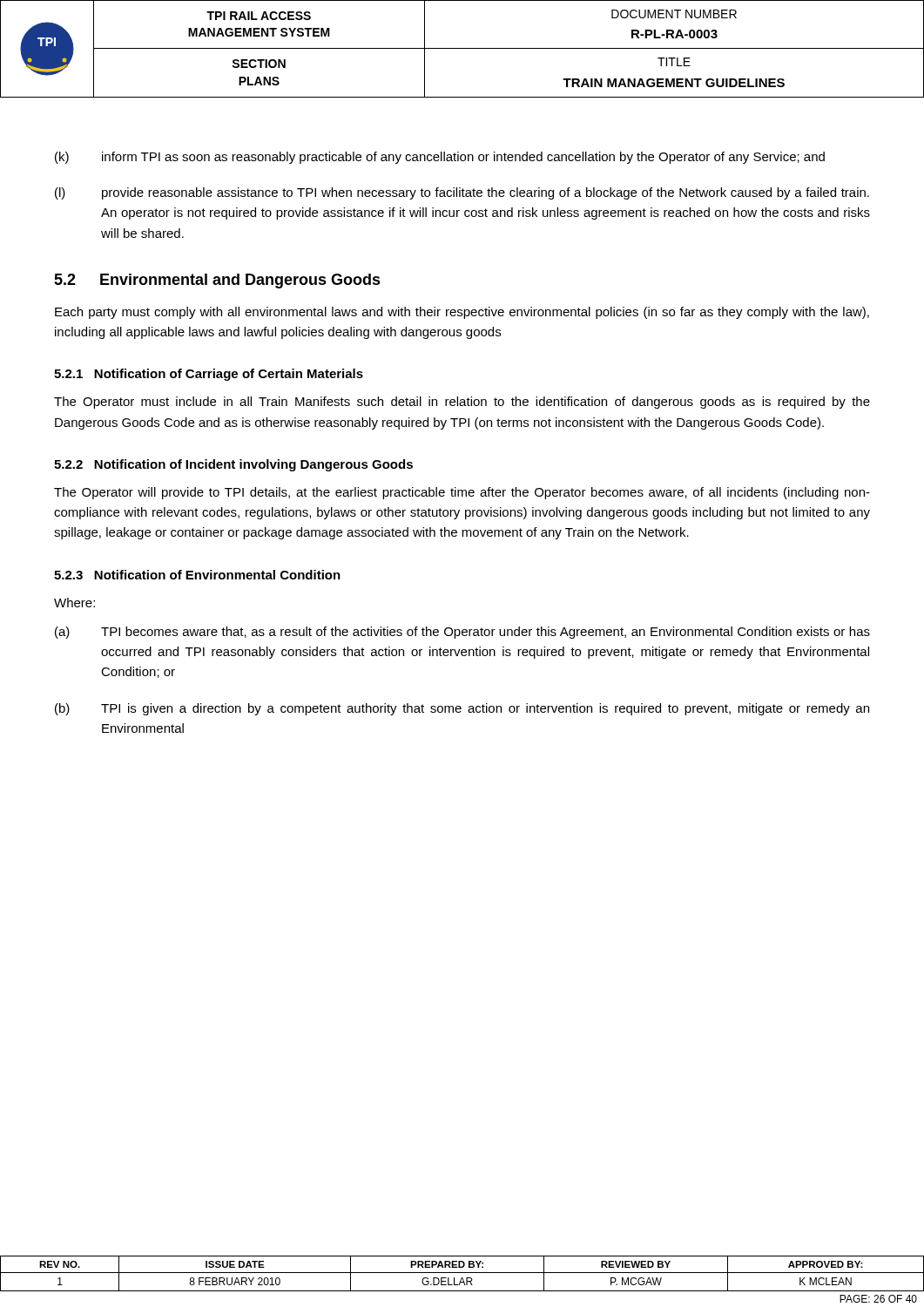Select the text block starting "The Operator will provide to TPI"
This screenshot has height=1307, width=924.
(462, 512)
